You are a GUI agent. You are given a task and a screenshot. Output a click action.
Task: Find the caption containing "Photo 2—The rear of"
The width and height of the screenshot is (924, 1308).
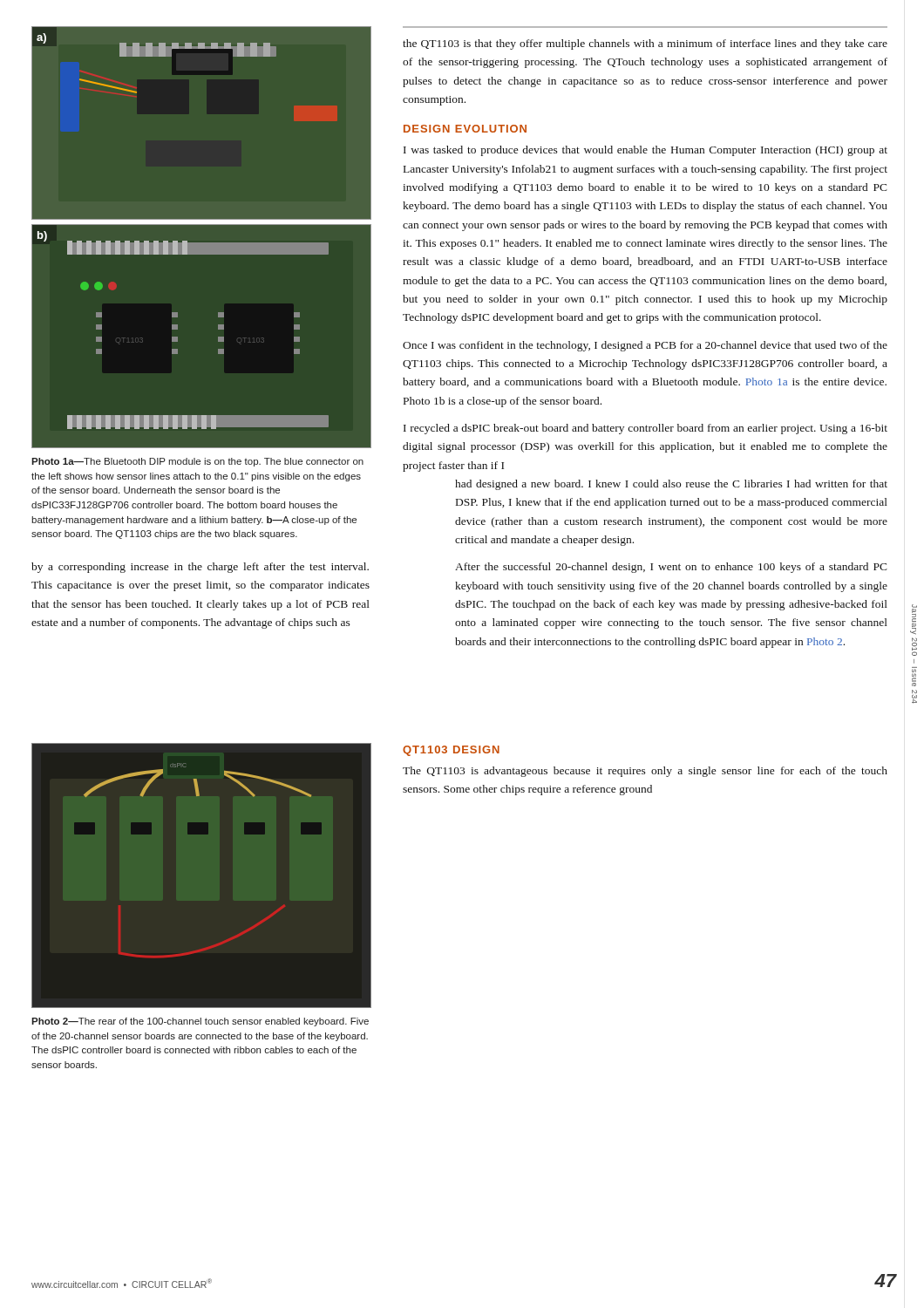[x=200, y=1043]
